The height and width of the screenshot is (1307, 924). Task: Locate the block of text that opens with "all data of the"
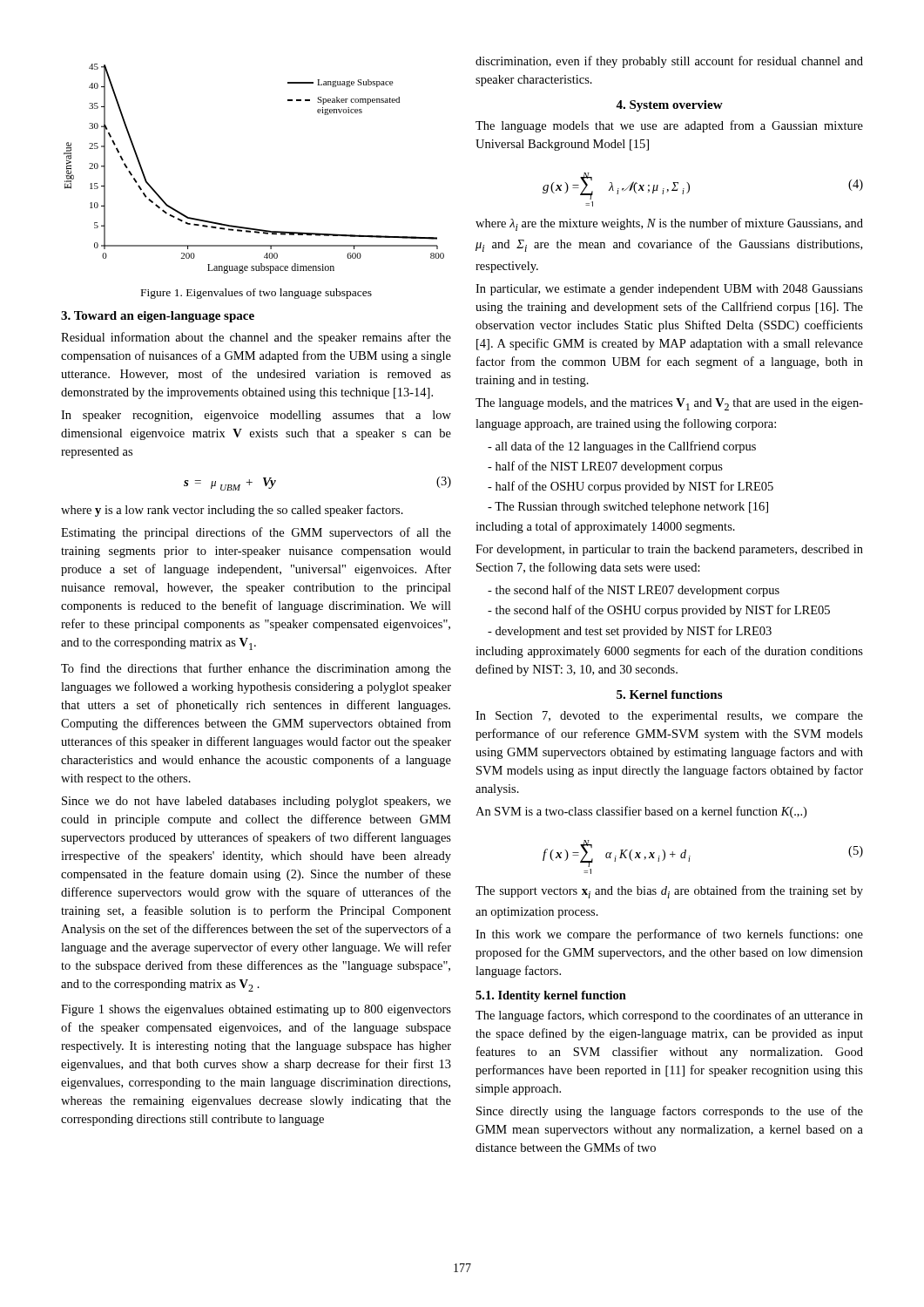pos(622,446)
